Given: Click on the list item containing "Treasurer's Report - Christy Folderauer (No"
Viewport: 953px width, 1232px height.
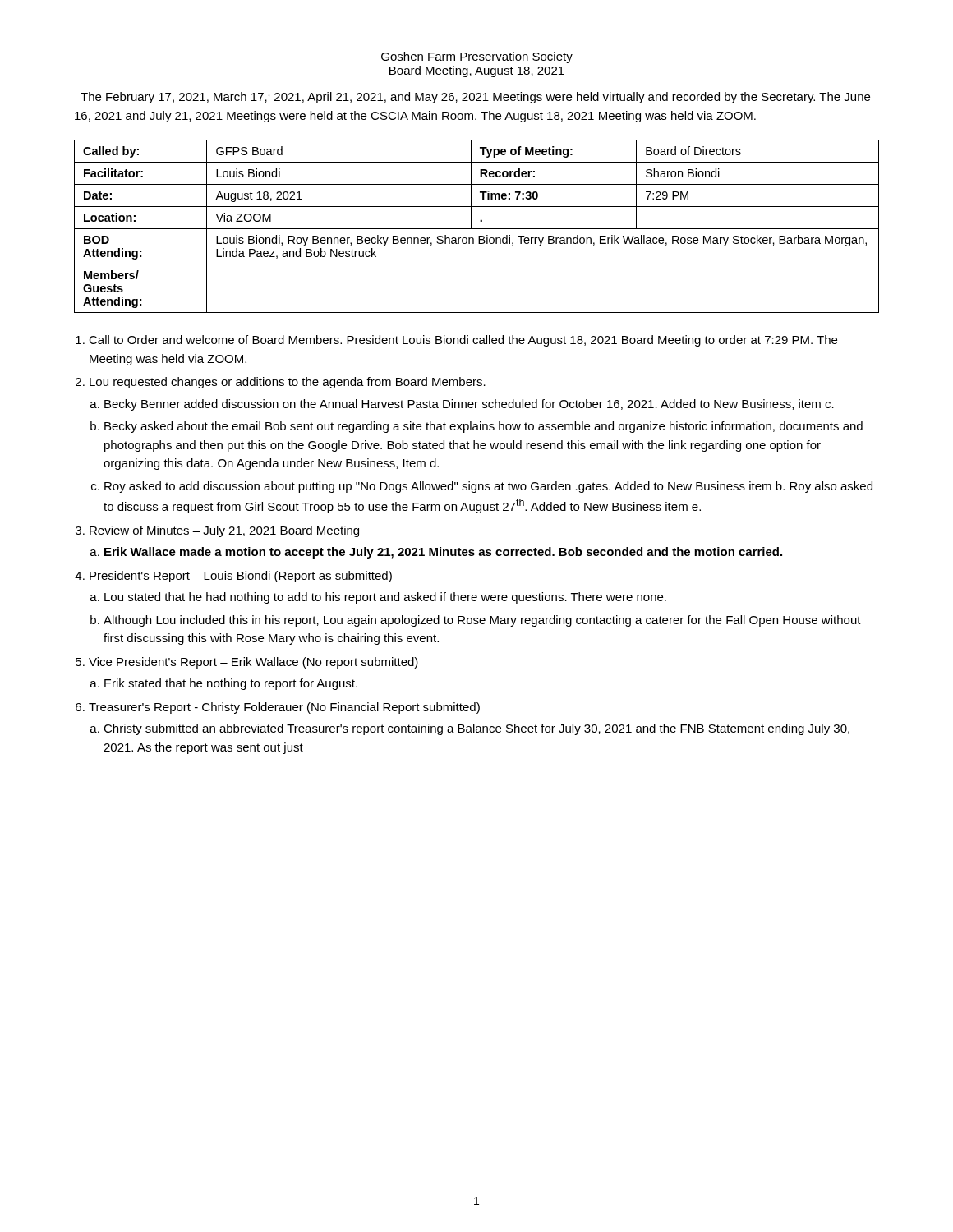Looking at the screenshot, I should [x=484, y=728].
